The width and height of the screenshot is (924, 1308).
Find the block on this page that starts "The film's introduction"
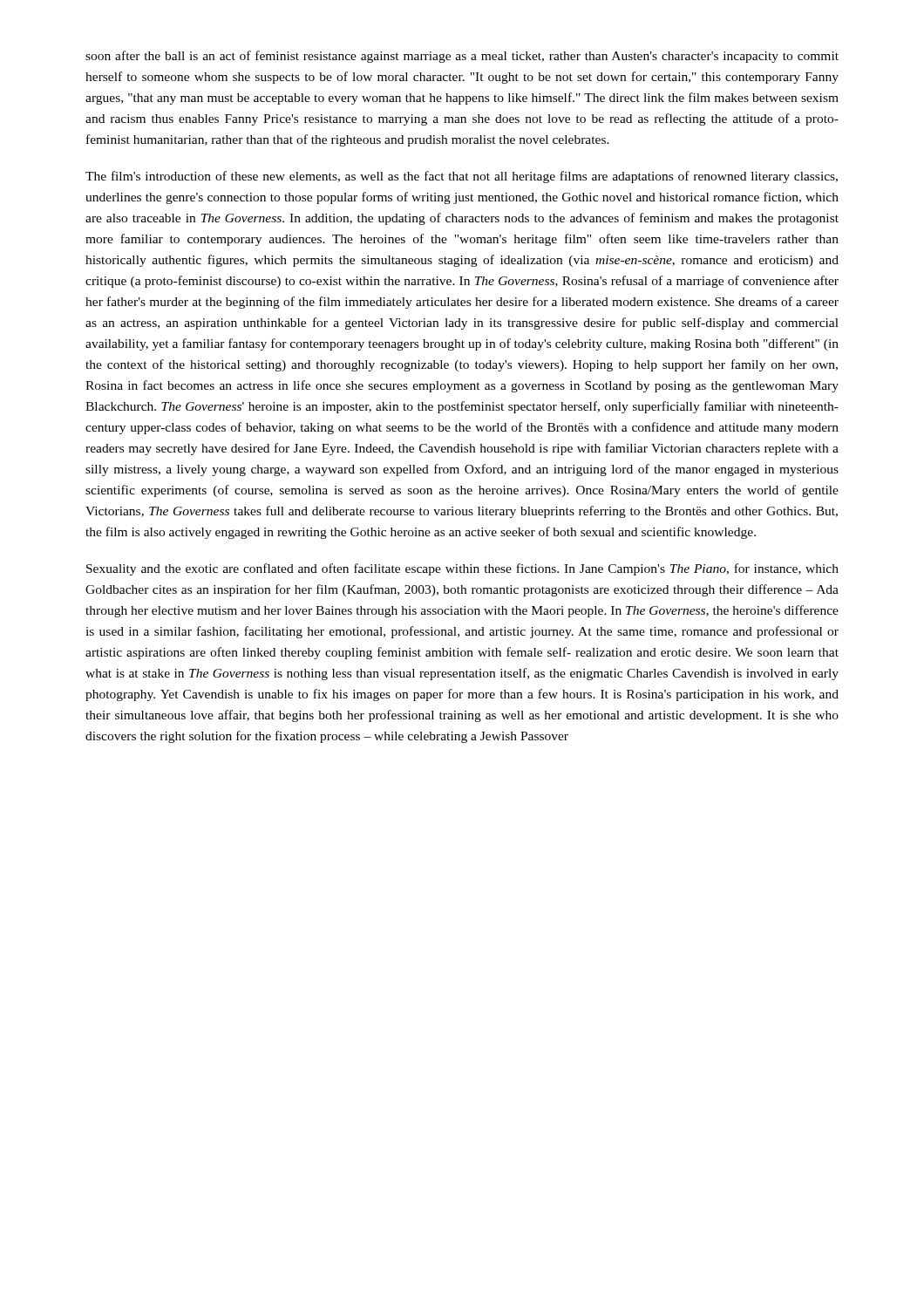462,354
